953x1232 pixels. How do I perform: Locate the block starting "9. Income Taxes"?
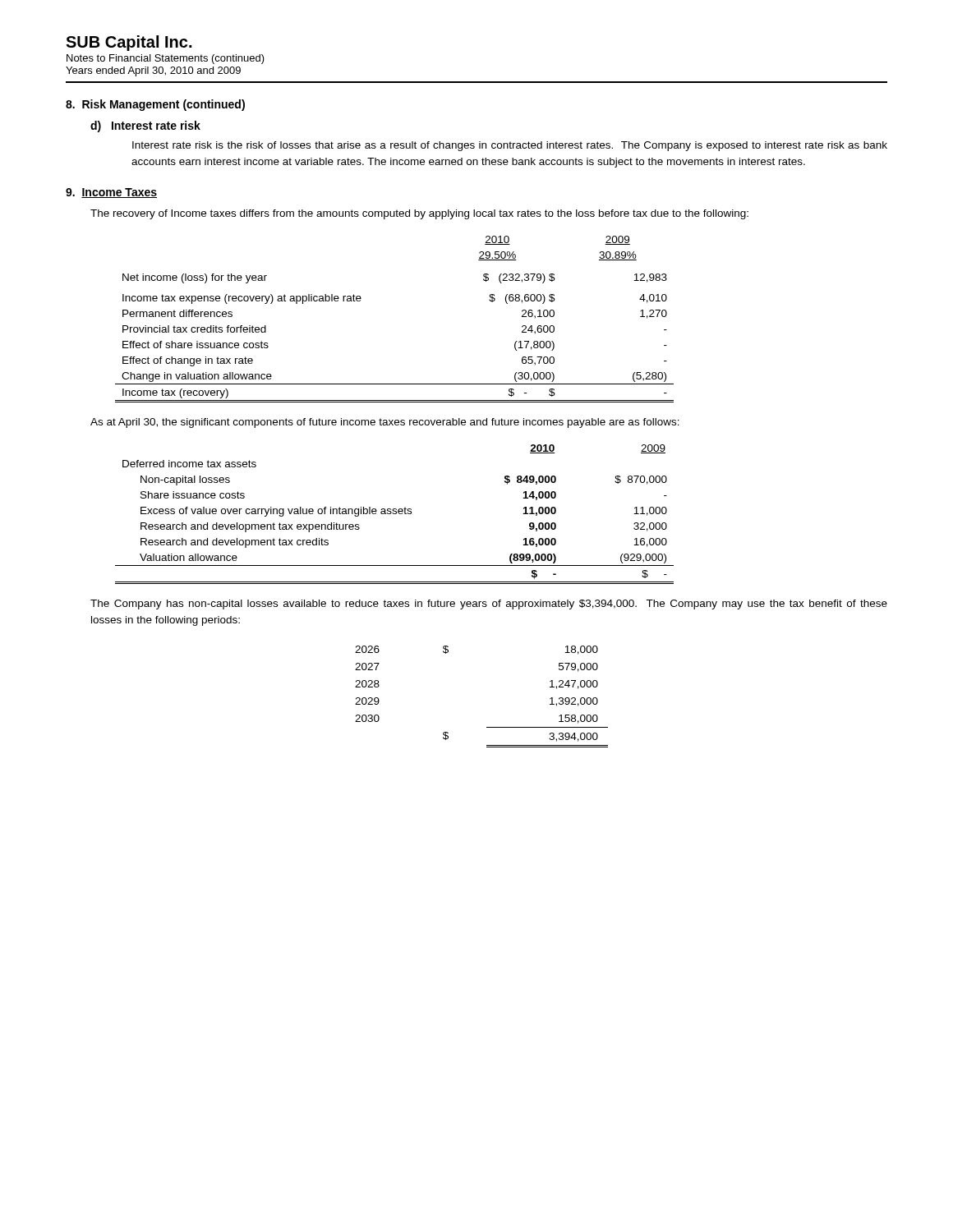click(x=111, y=192)
